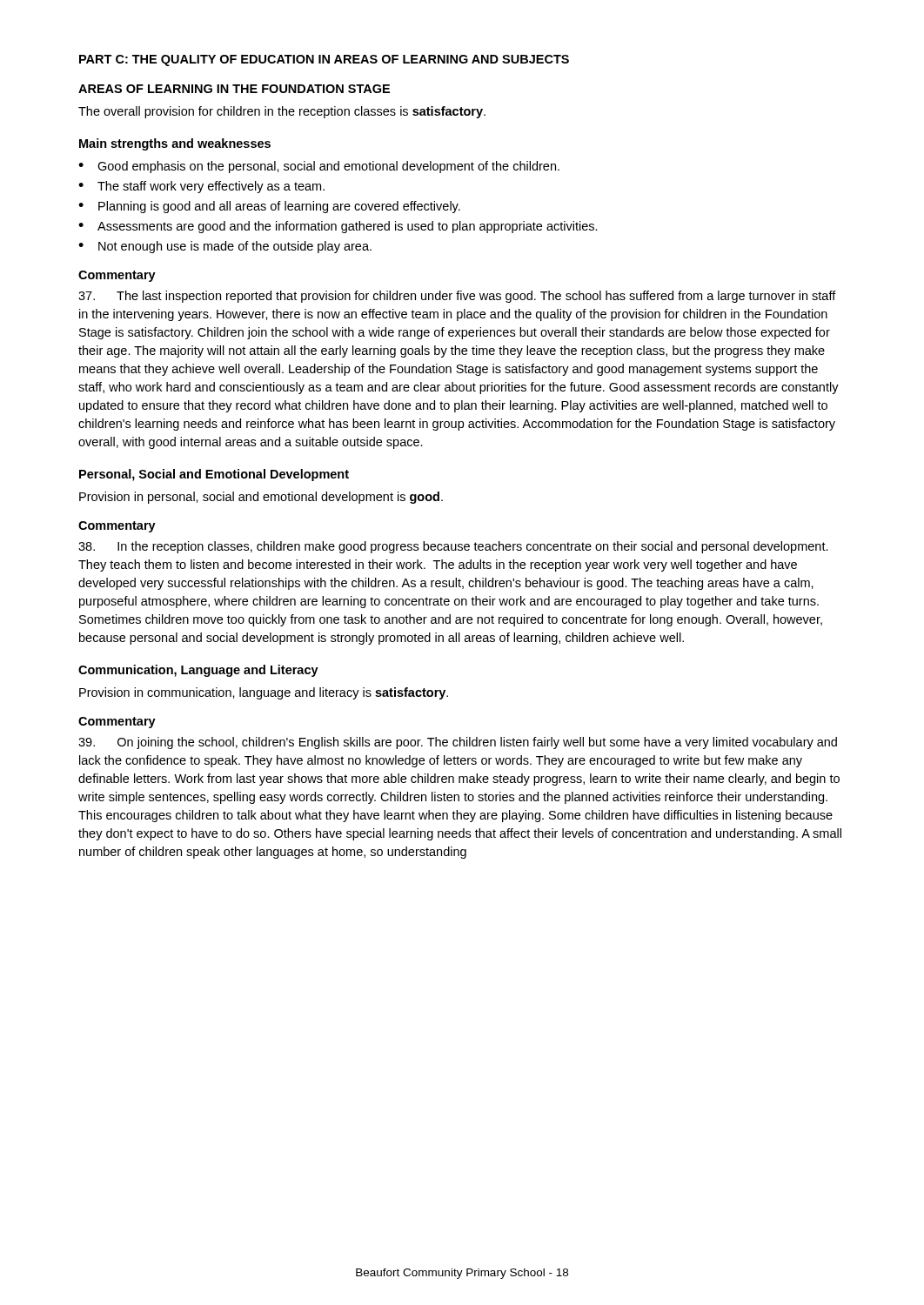Image resolution: width=924 pixels, height=1305 pixels.
Task: Locate the text block that says "Provision in communication, language and literacy"
Action: pos(264,693)
